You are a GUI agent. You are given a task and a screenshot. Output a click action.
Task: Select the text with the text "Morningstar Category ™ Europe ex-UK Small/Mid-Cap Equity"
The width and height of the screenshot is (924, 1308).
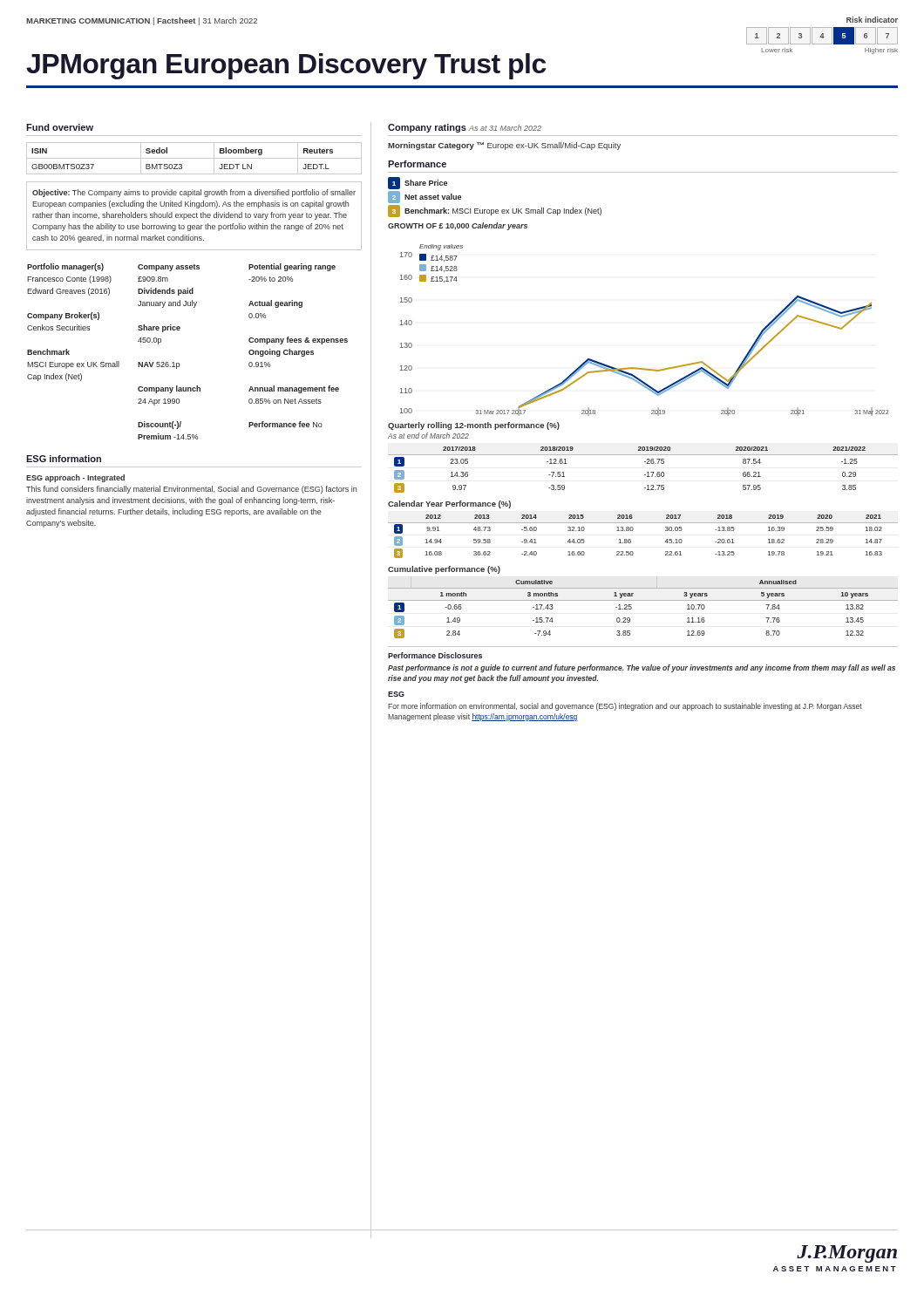(x=504, y=145)
